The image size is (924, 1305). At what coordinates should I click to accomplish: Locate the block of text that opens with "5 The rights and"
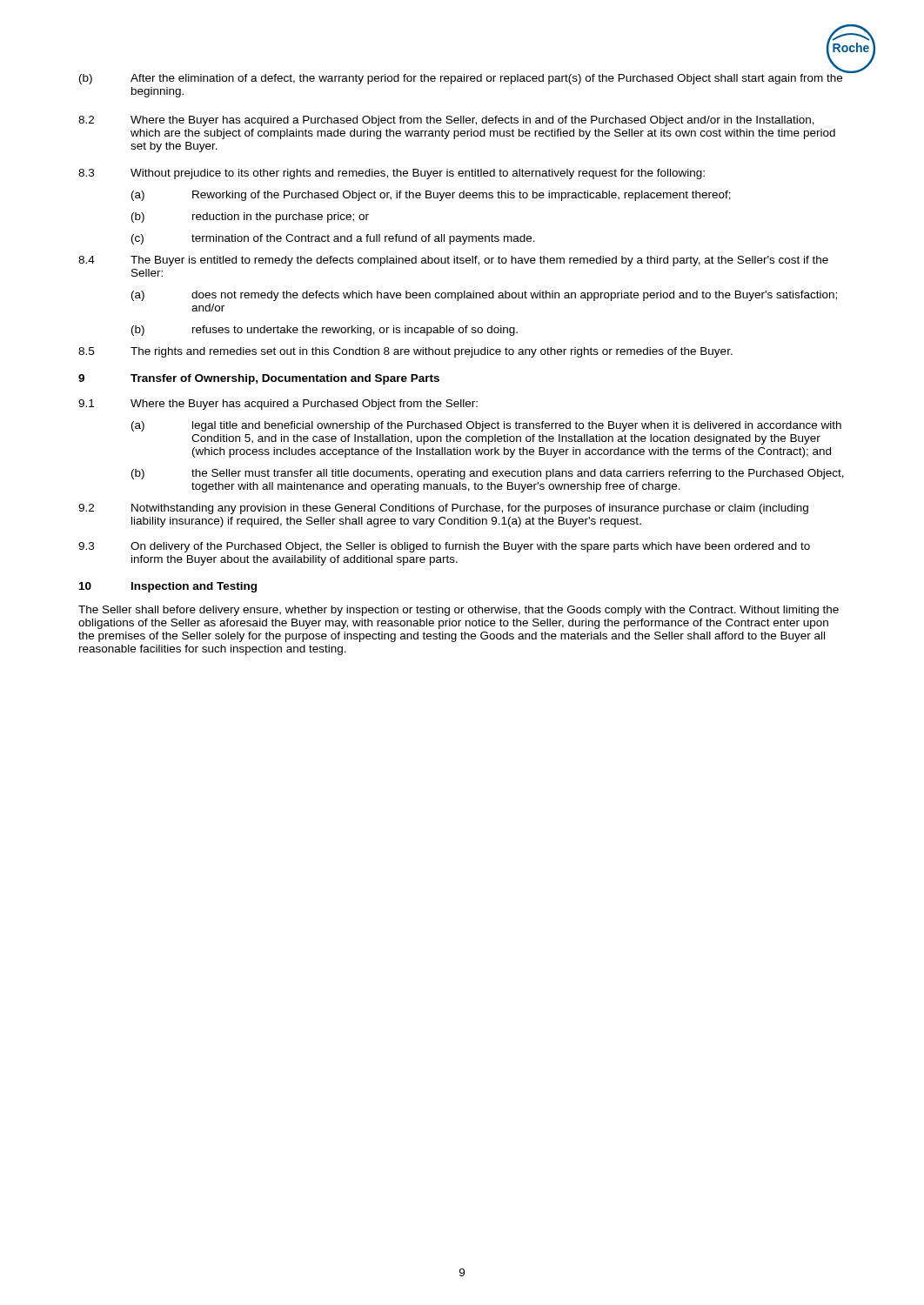tap(462, 351)
